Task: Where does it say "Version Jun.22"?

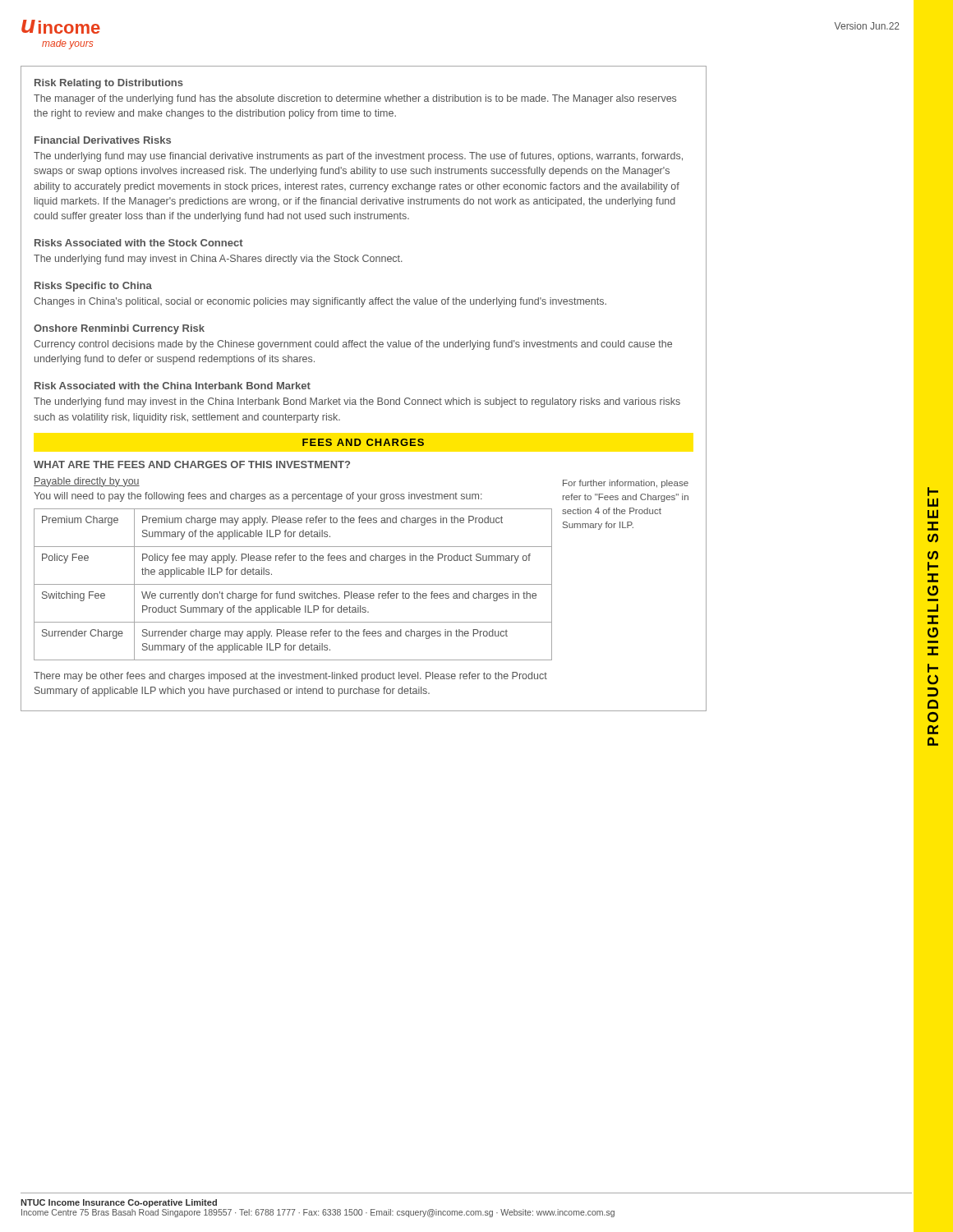Action: (867, 26)
